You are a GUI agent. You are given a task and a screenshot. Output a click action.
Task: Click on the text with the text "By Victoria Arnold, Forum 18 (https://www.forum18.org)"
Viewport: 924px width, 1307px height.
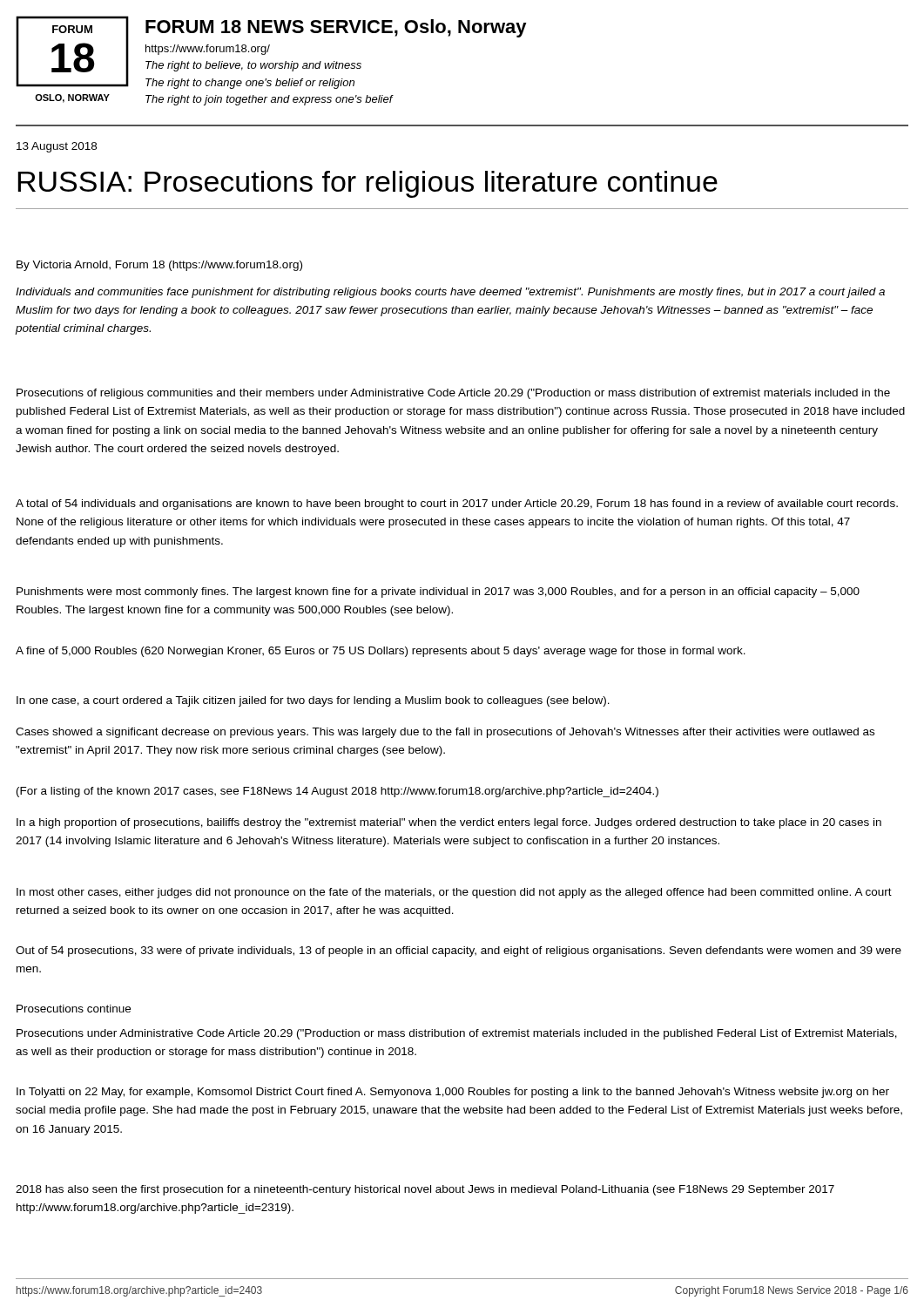[x=159, y=264]
